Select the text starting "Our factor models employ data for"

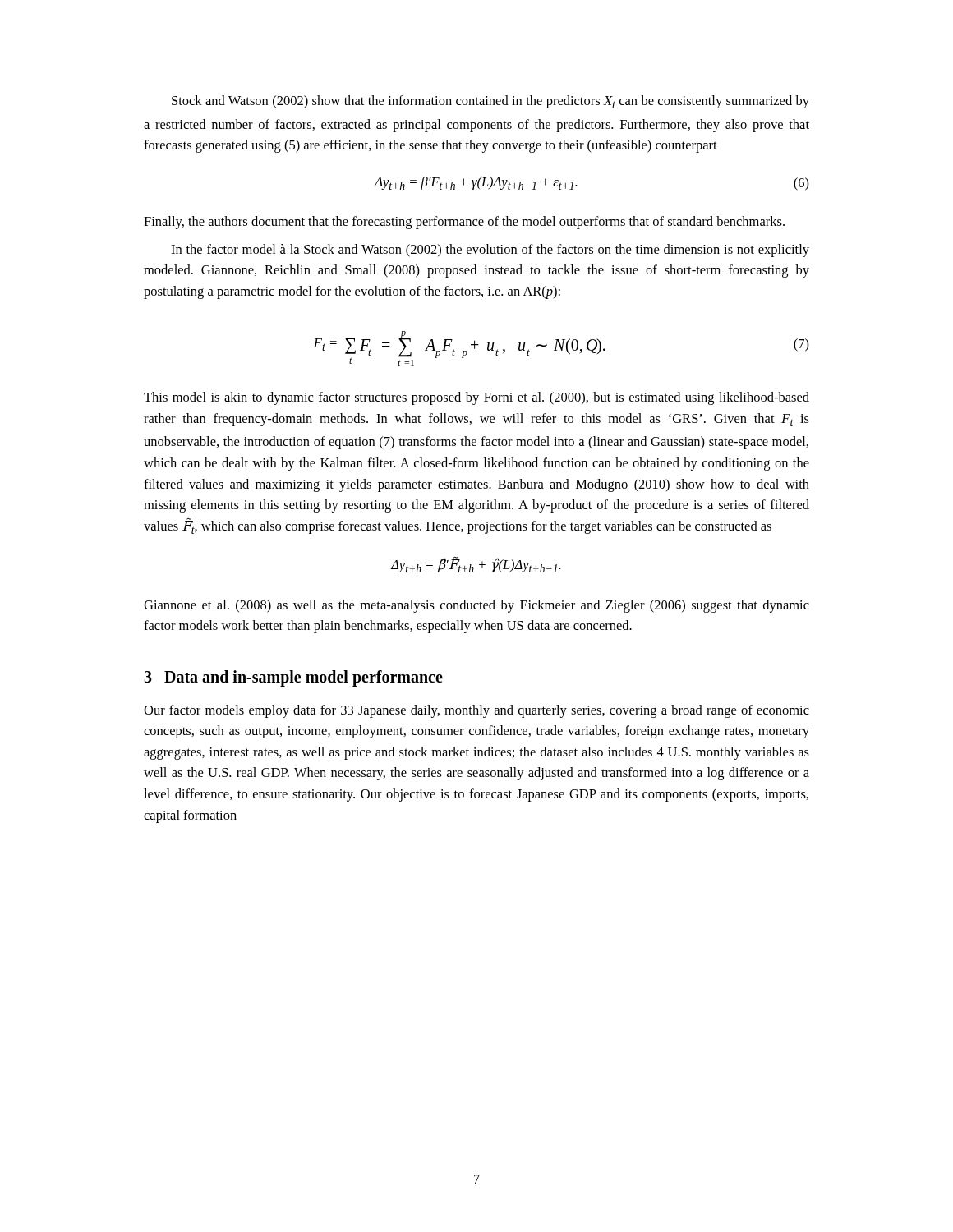(476, 763)
